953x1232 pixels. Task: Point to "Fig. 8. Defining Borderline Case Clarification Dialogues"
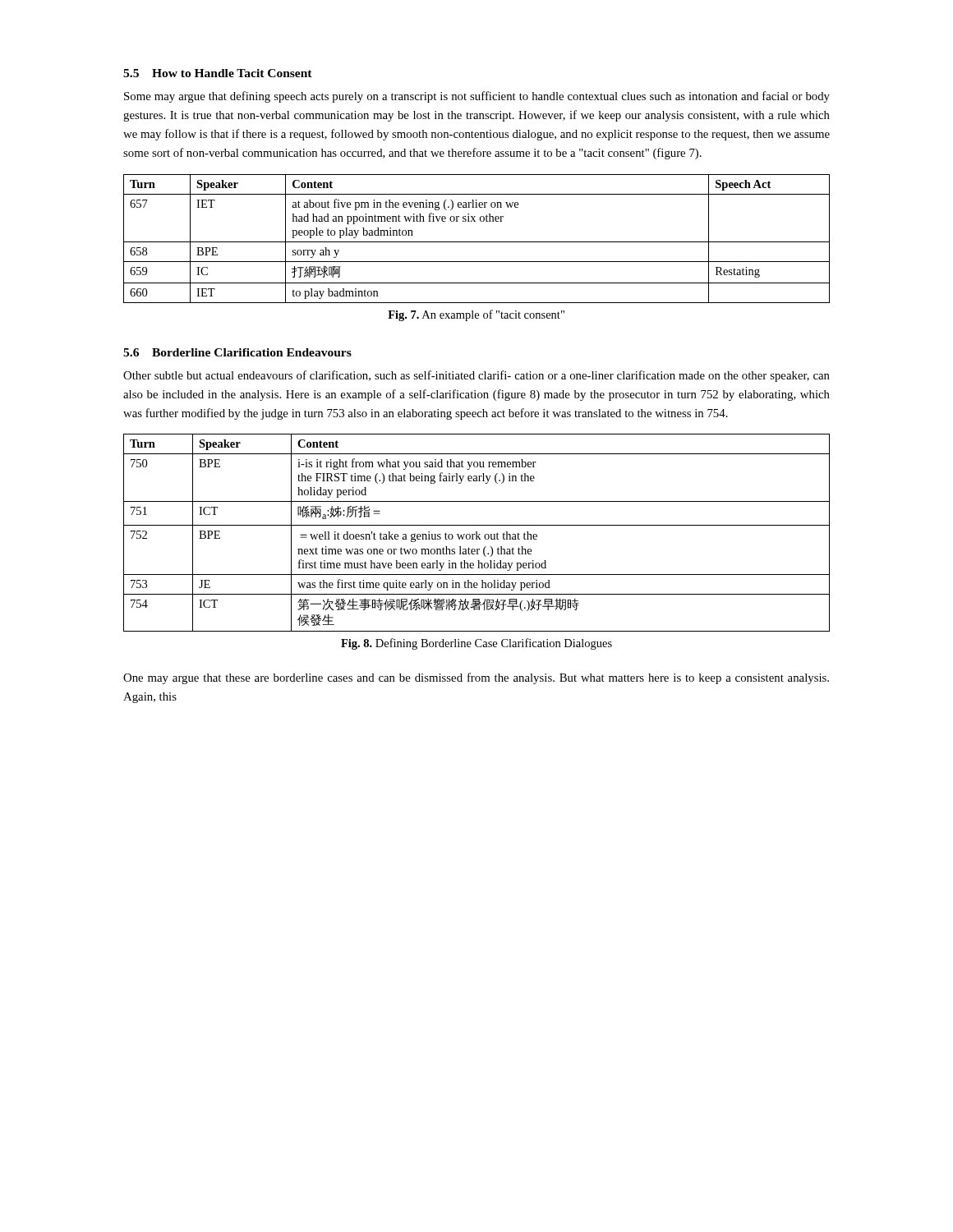(x=476, y=643)
